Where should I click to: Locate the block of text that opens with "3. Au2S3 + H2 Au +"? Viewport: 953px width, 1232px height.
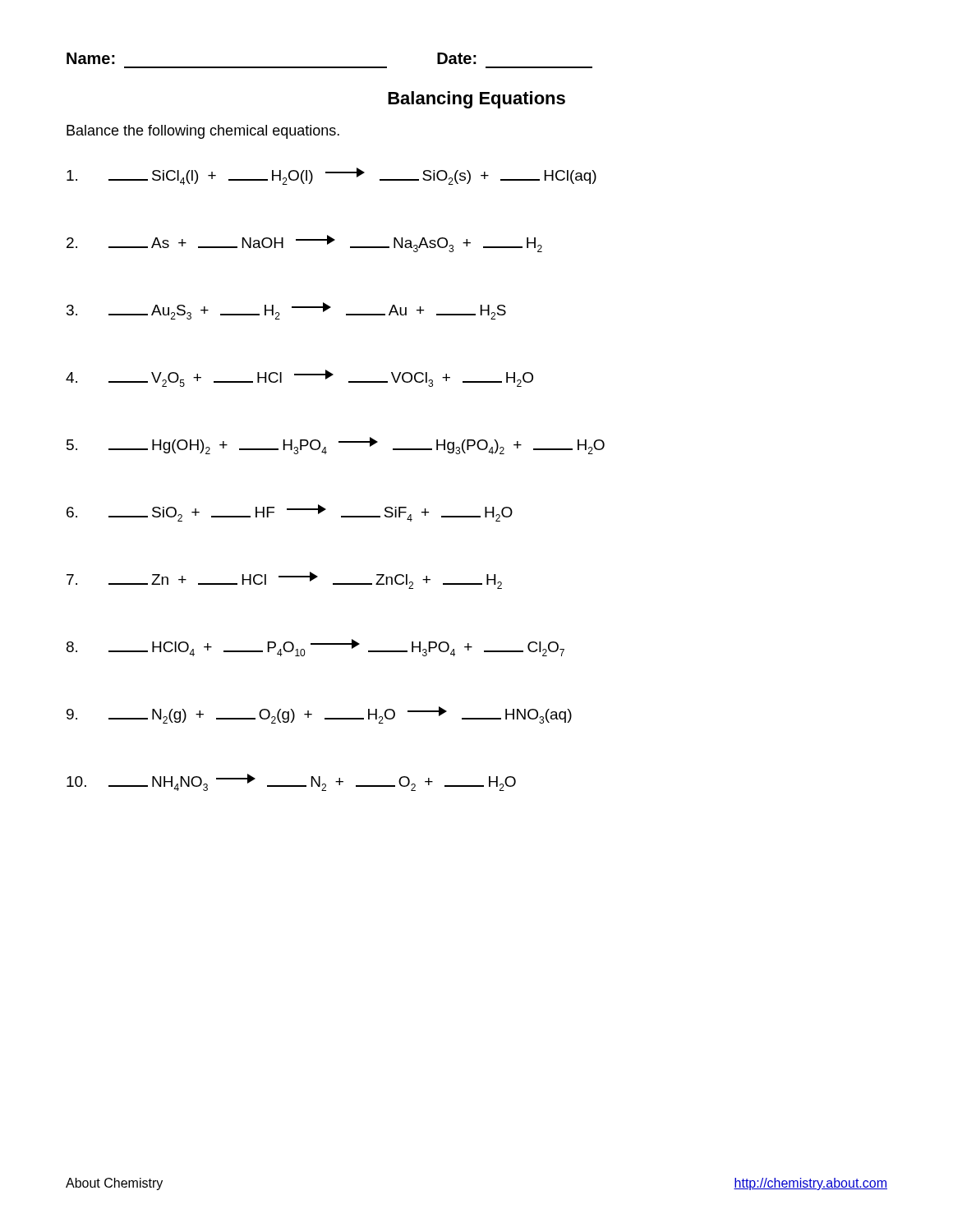pos(286,310)
